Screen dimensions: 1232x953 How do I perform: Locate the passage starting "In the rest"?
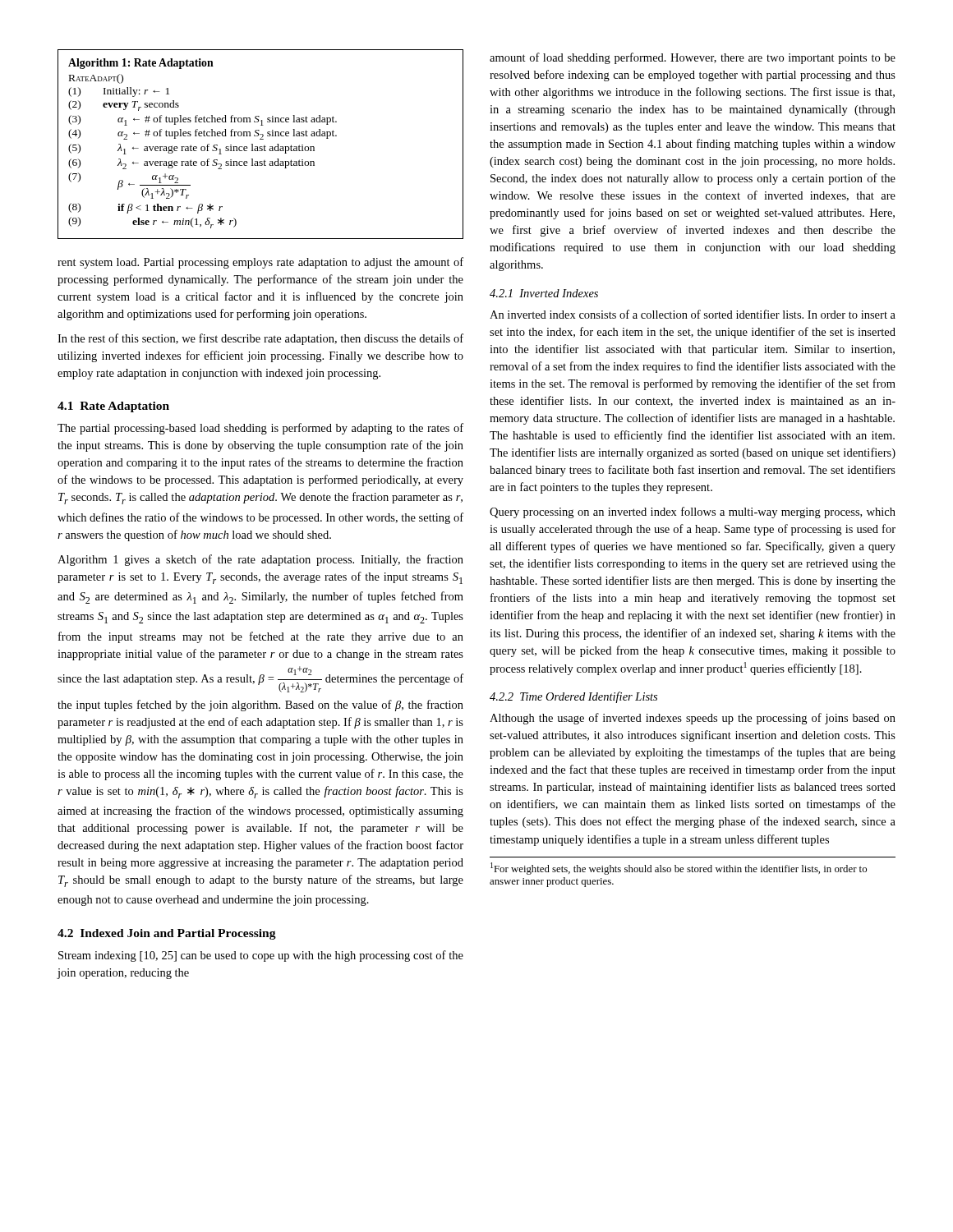tap(260, 356)
